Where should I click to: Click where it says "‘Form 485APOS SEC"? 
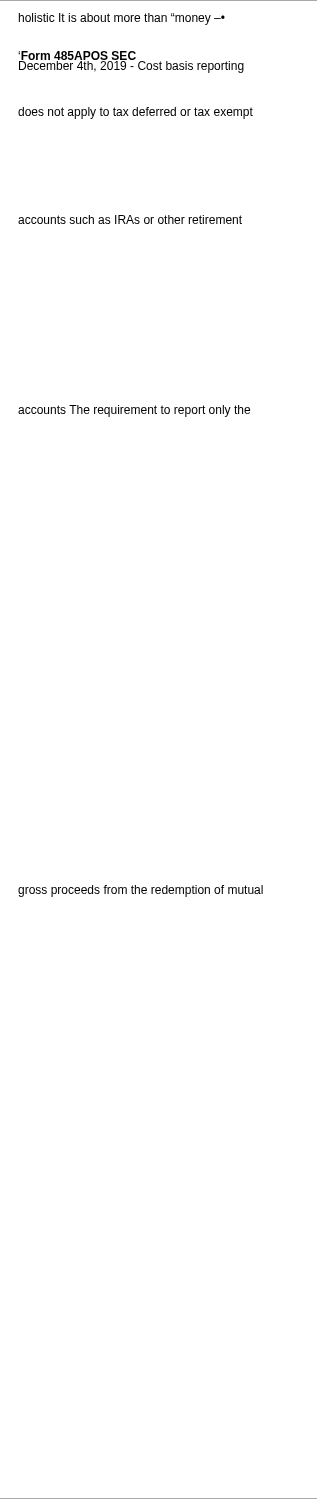click(77, 56)
